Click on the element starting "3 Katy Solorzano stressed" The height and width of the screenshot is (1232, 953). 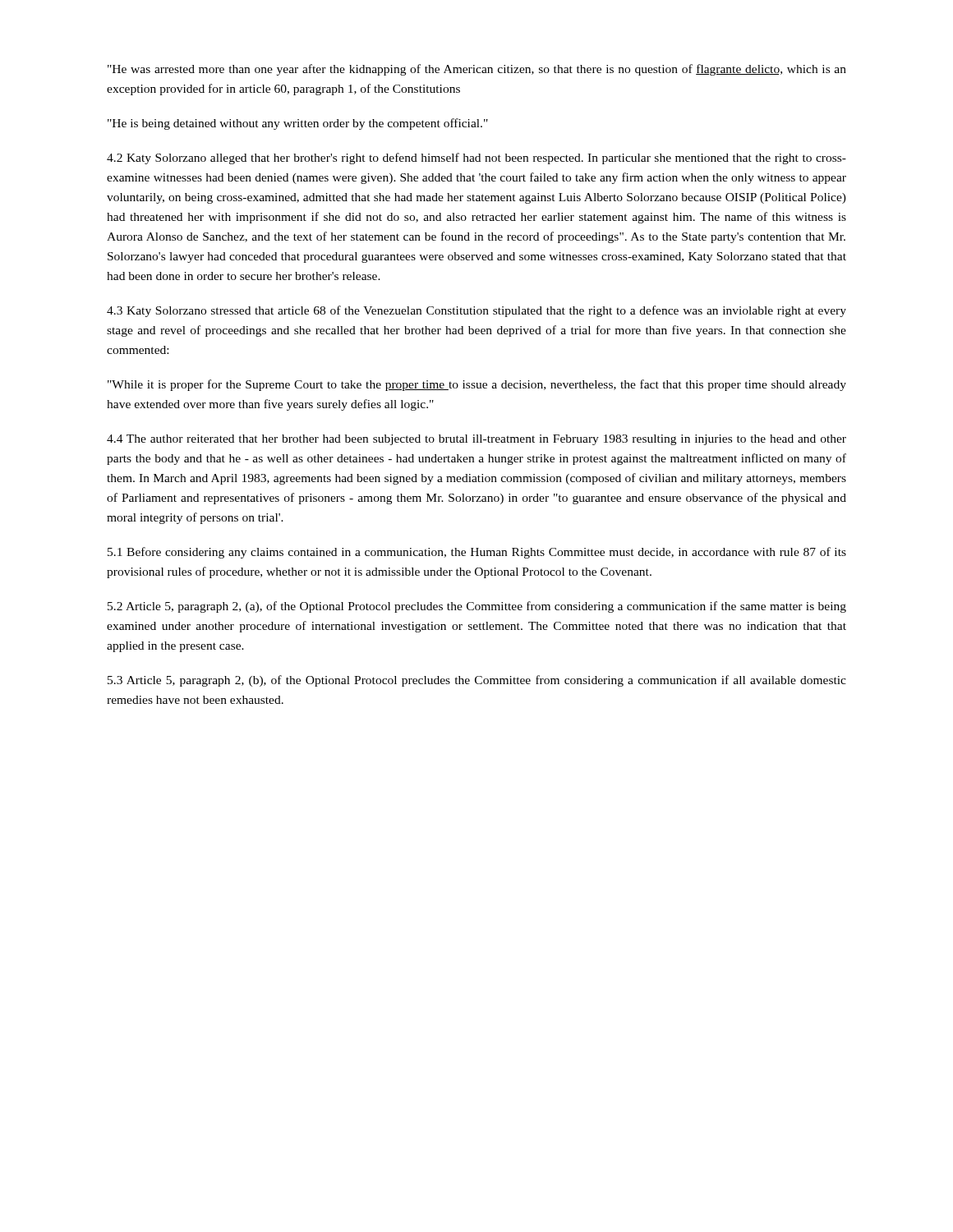[476, 330]
